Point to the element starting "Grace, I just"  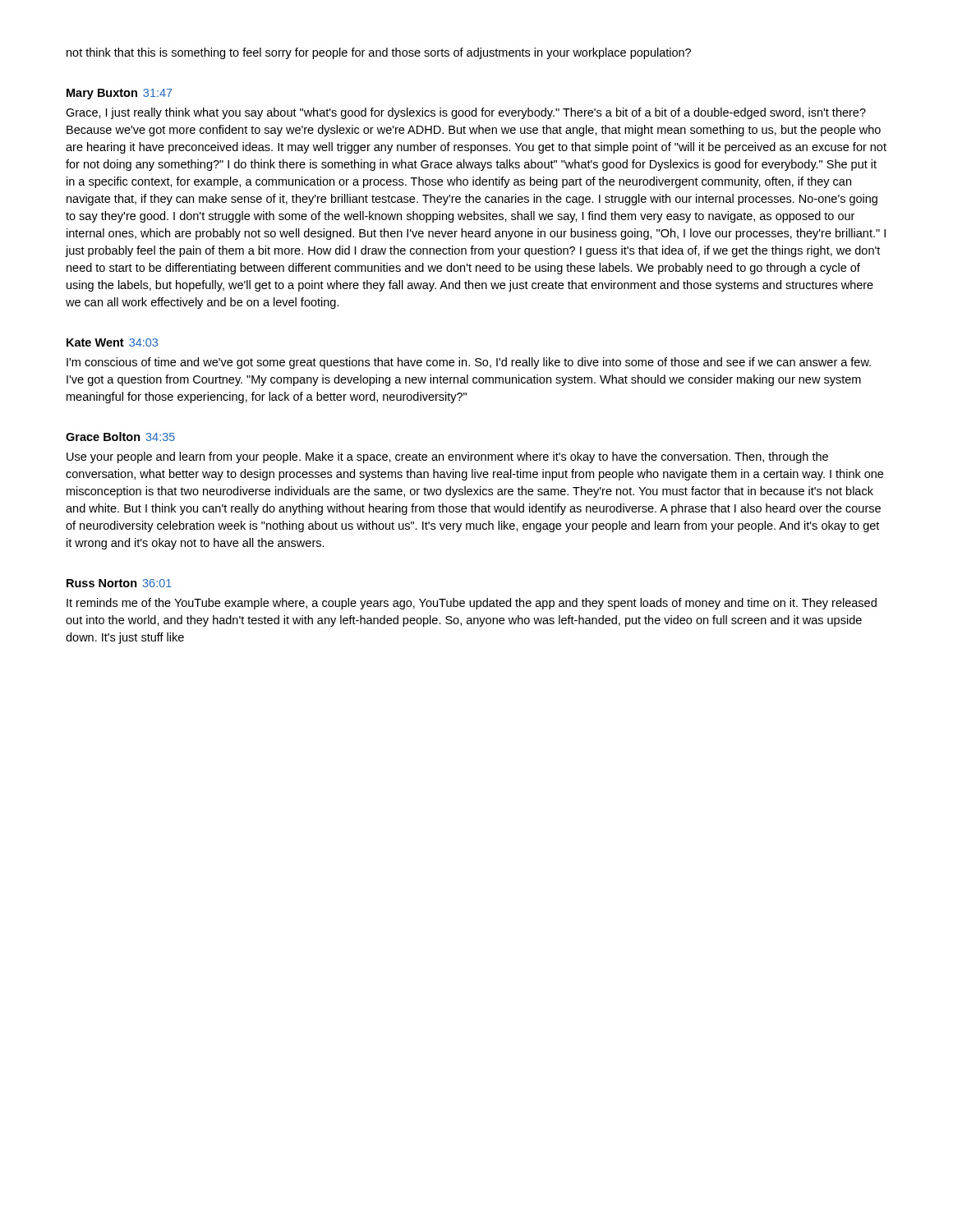point(476,208)
